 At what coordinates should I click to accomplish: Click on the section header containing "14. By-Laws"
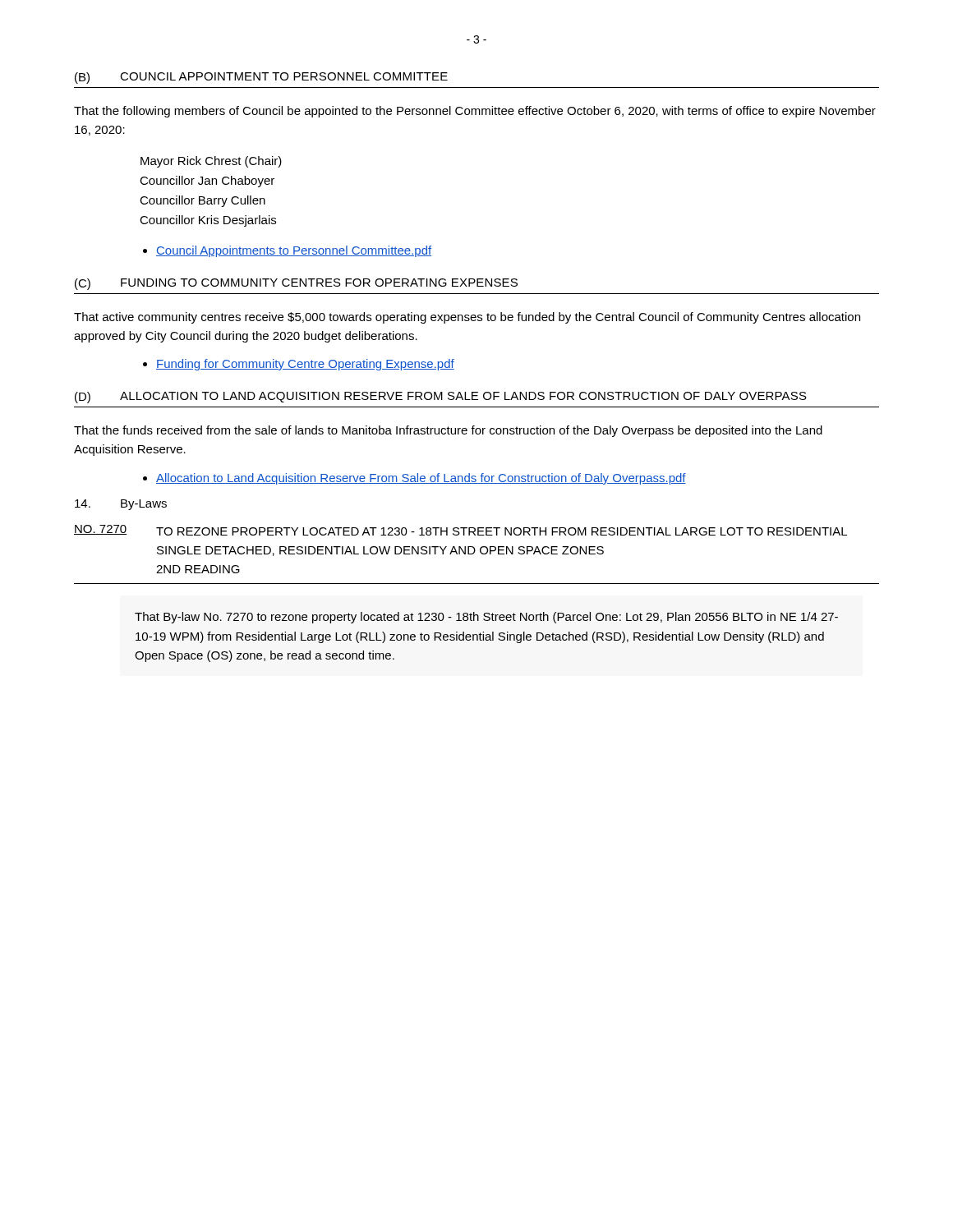point(121,503)
